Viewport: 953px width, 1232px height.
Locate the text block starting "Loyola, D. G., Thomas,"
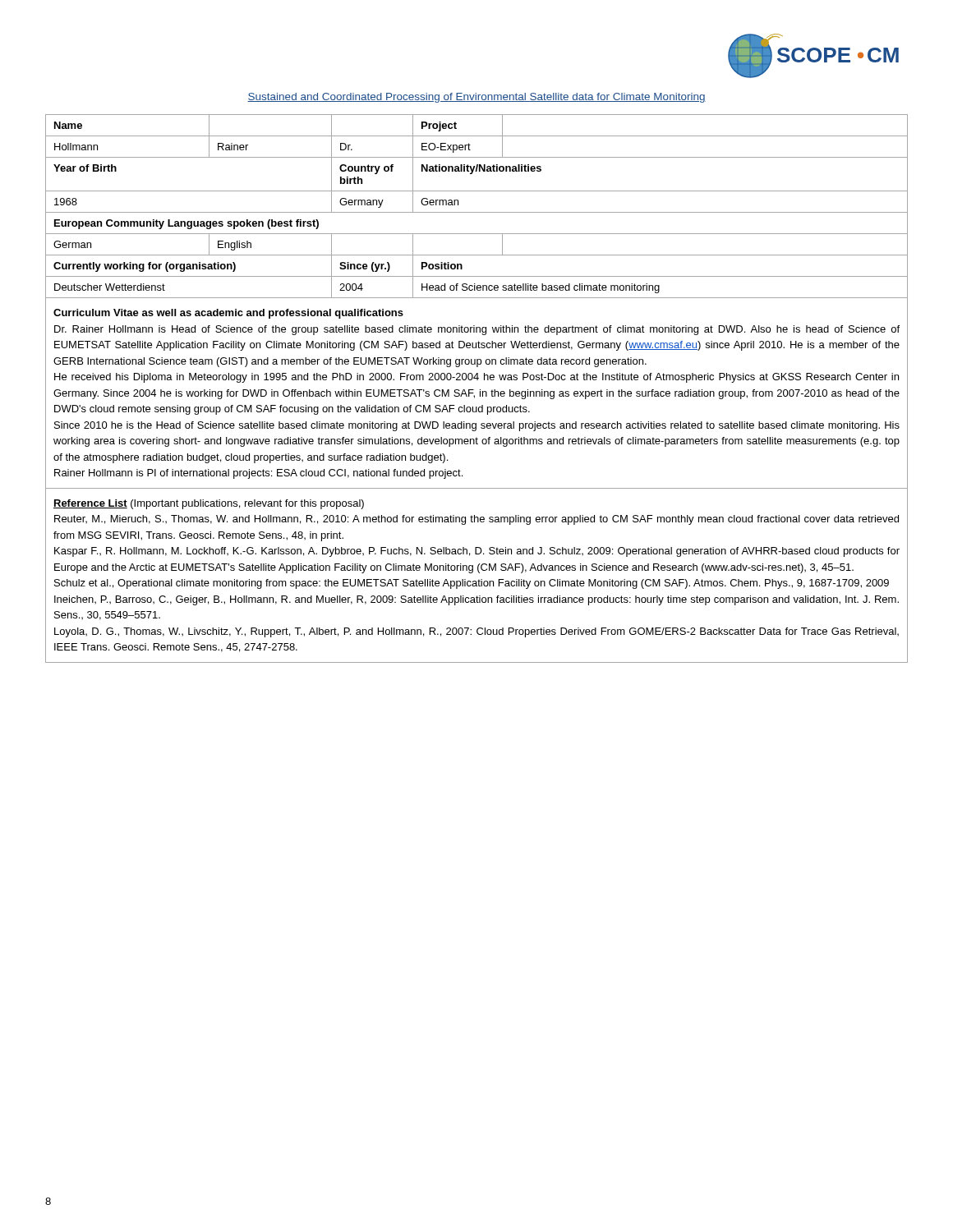476,639
